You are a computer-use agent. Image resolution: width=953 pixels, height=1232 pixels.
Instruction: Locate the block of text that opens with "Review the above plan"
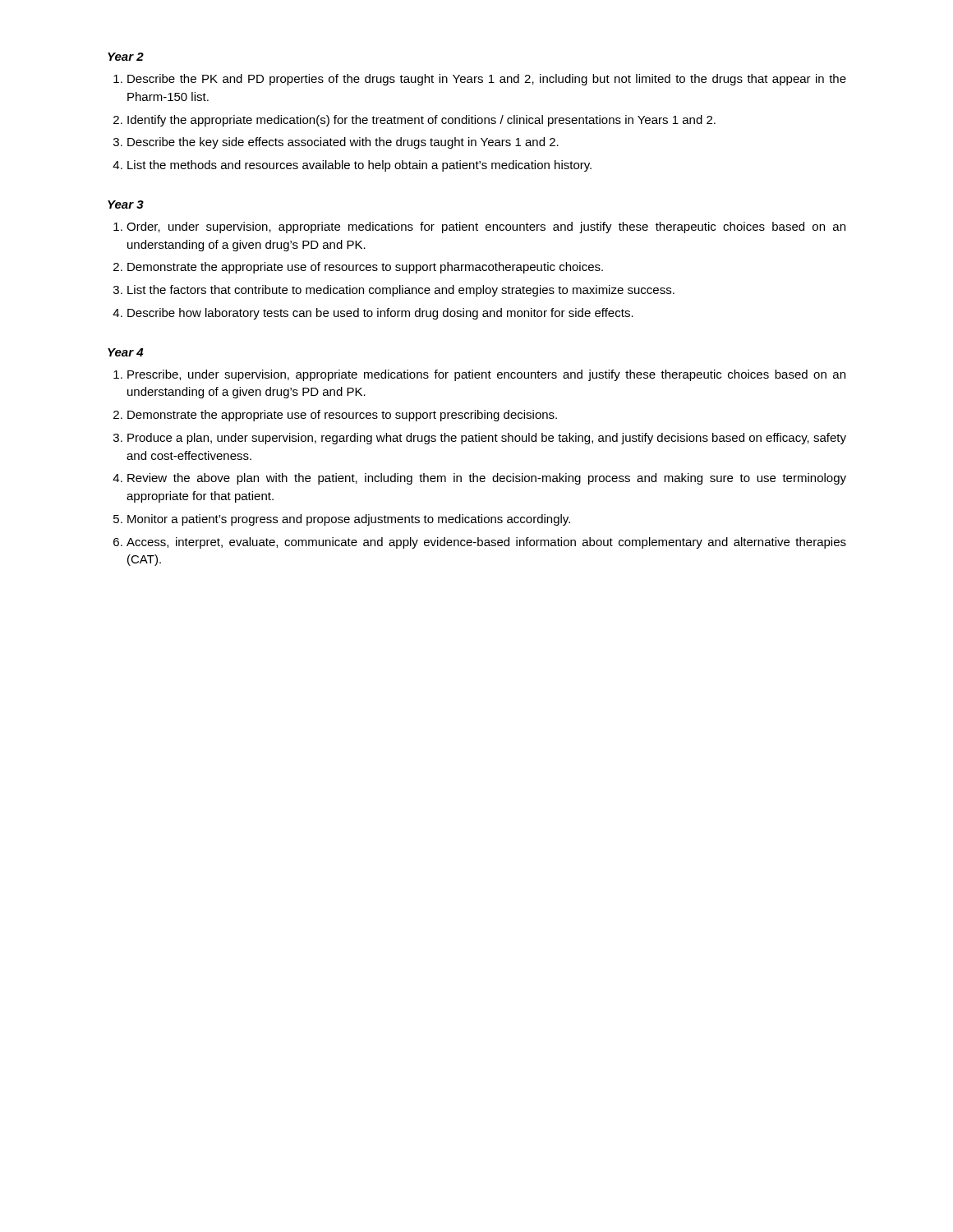tap(486, 487)
